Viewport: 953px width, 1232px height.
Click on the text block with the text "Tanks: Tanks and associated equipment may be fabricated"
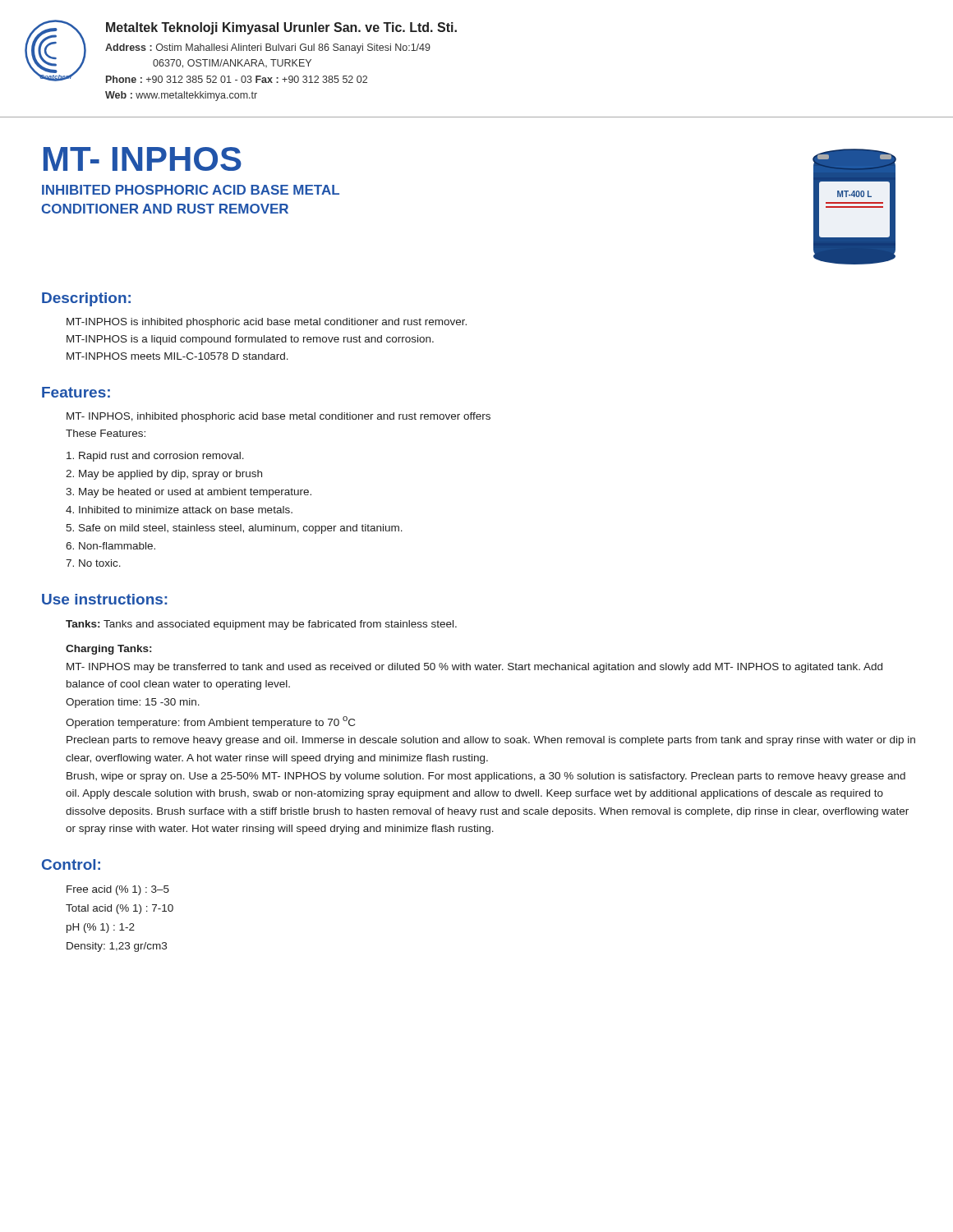(x=262, y=624)
